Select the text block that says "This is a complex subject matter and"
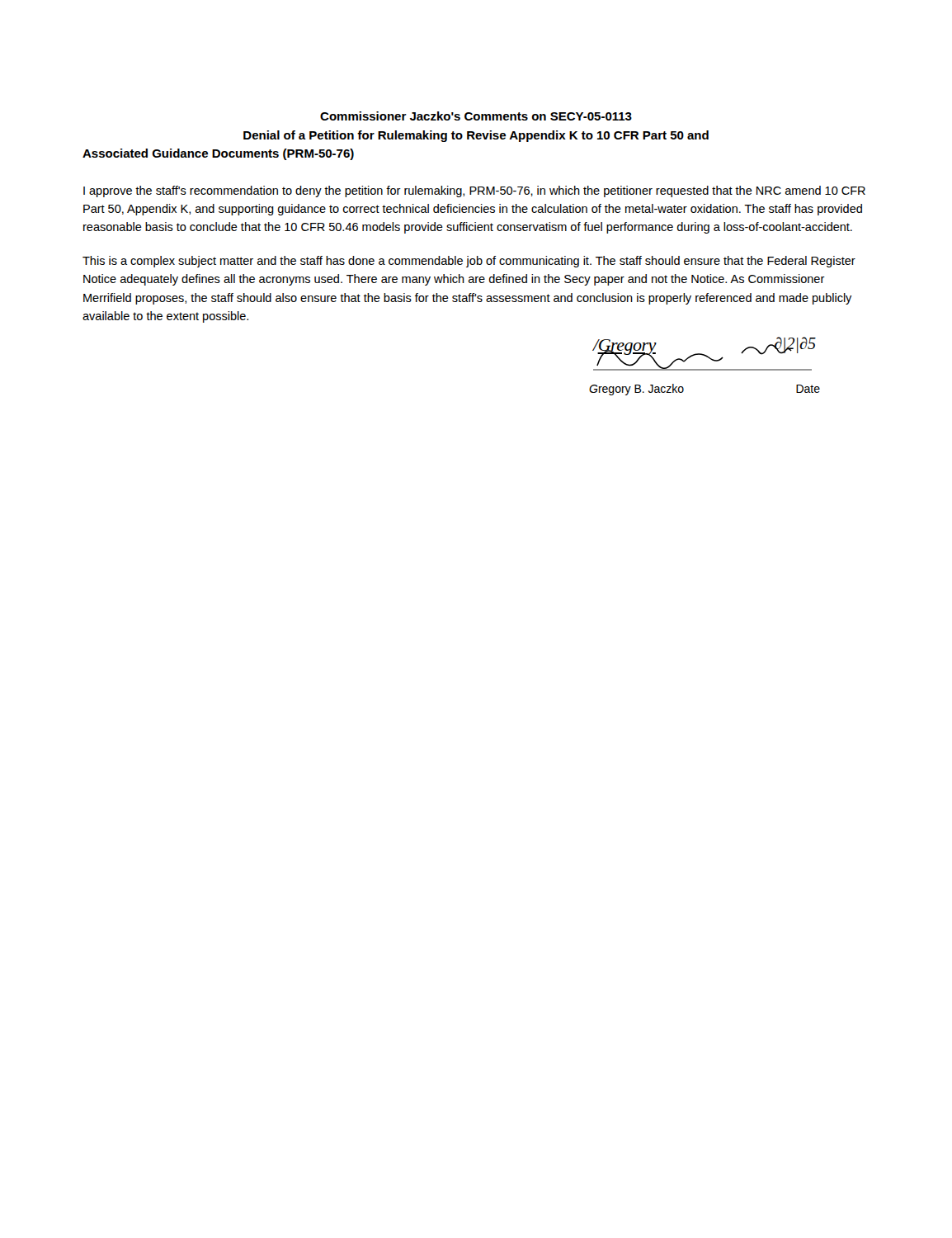Viewport: 952px width, 1238px height. 469,289
